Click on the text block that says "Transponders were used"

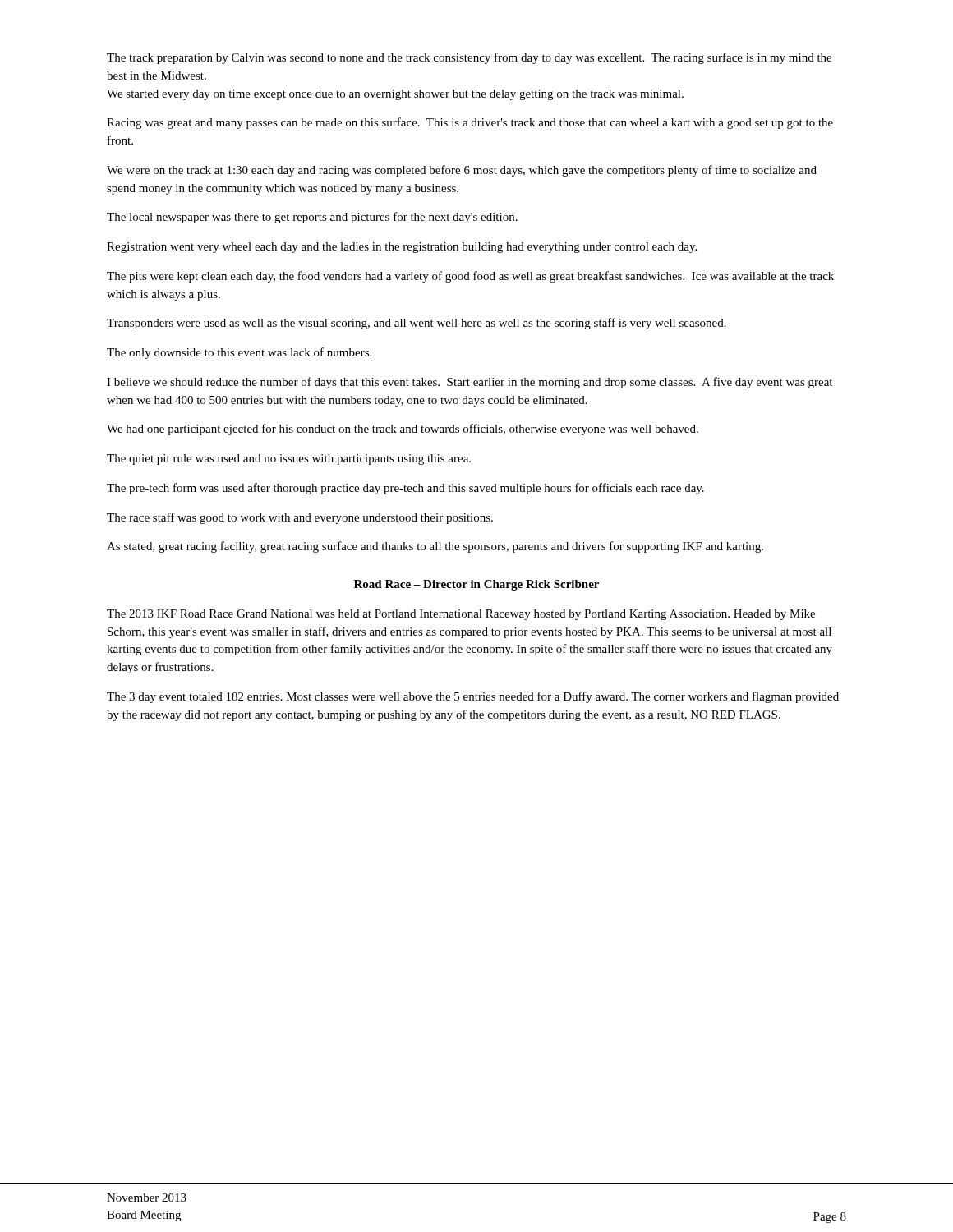(417, 323)
